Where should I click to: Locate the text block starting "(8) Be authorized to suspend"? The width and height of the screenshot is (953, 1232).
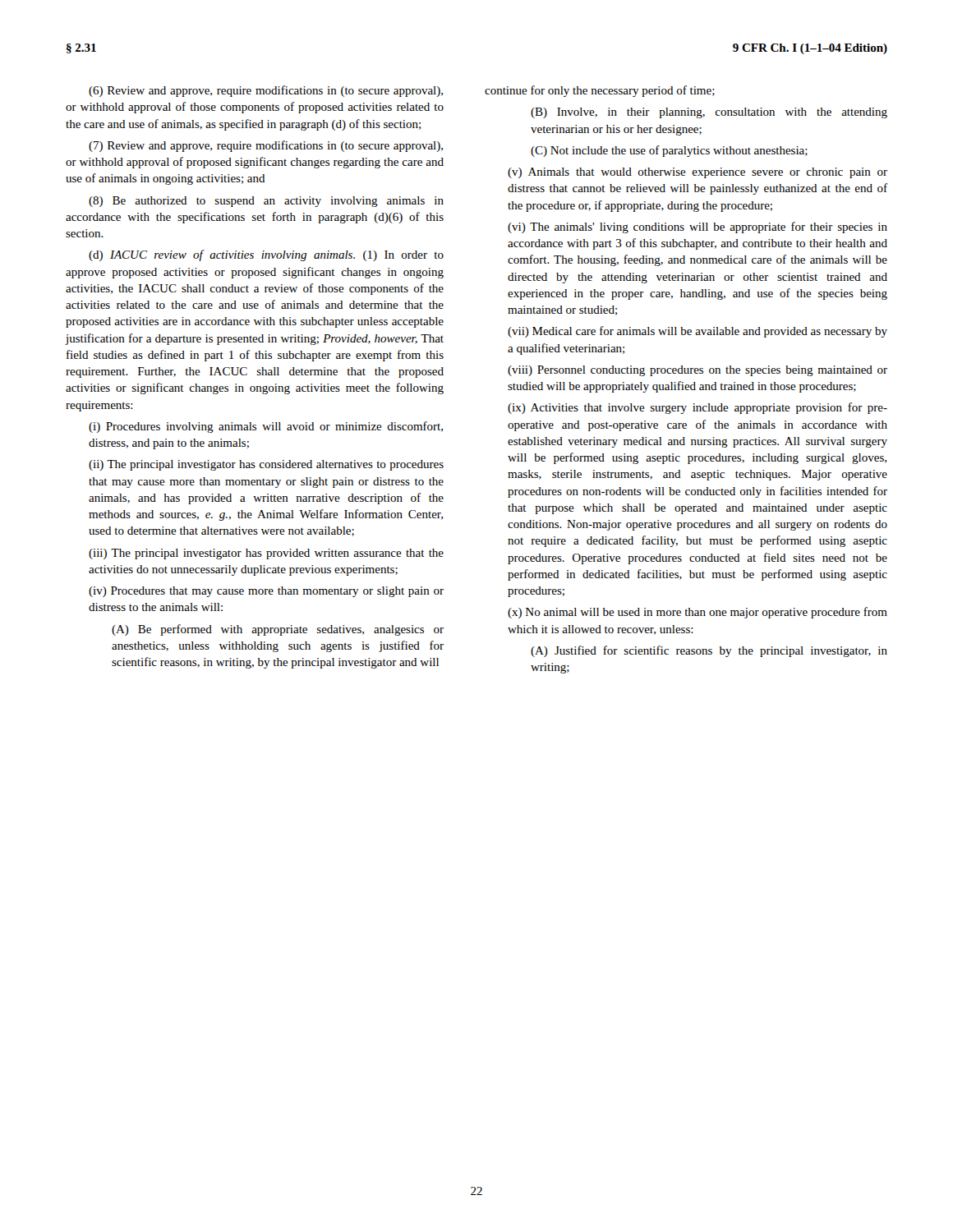click(x=255, y=217)
